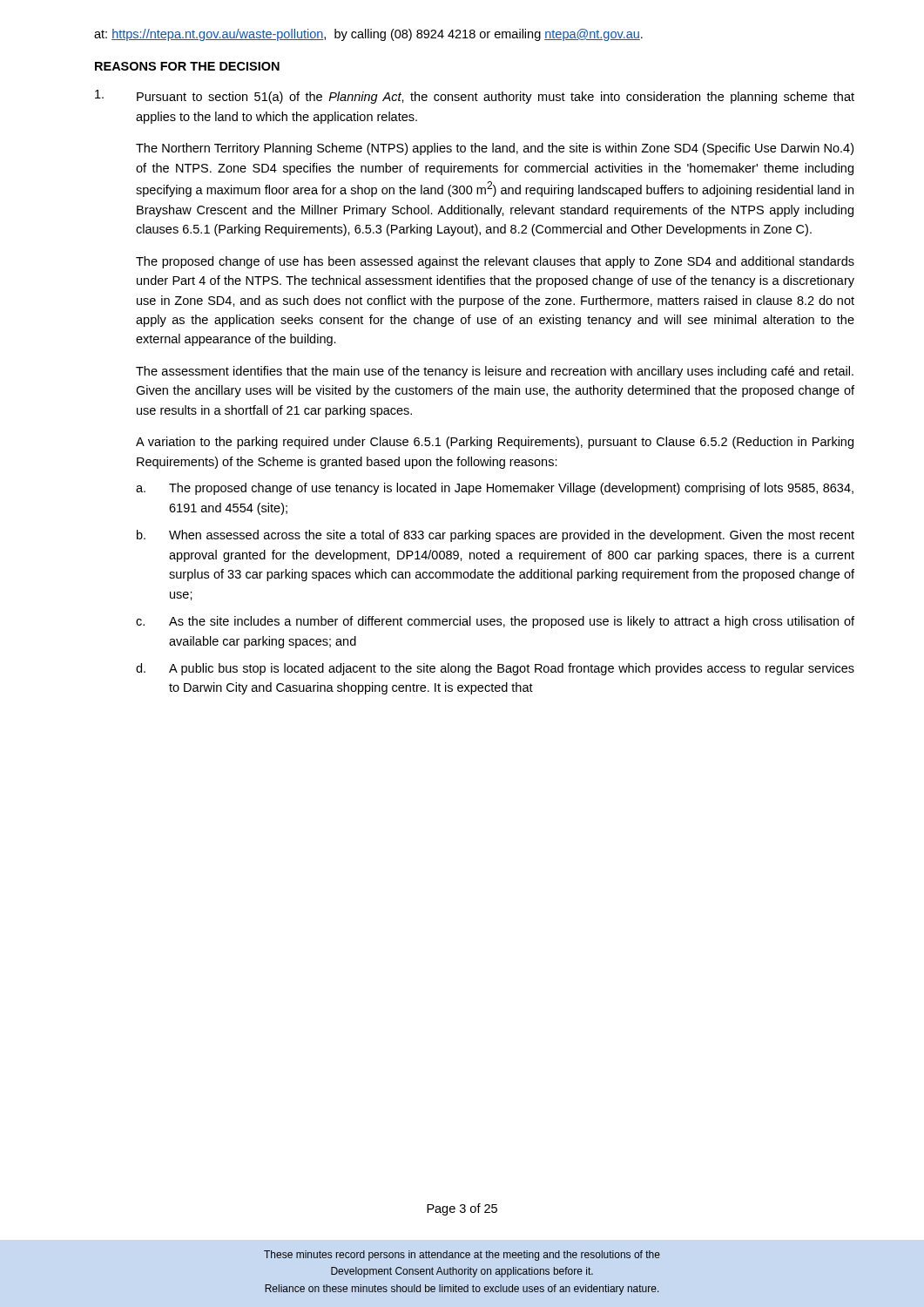Click where it says "REASONS FOR THE DECISION"
This screenshot has height=1307, width=924.
coord(187,67)
